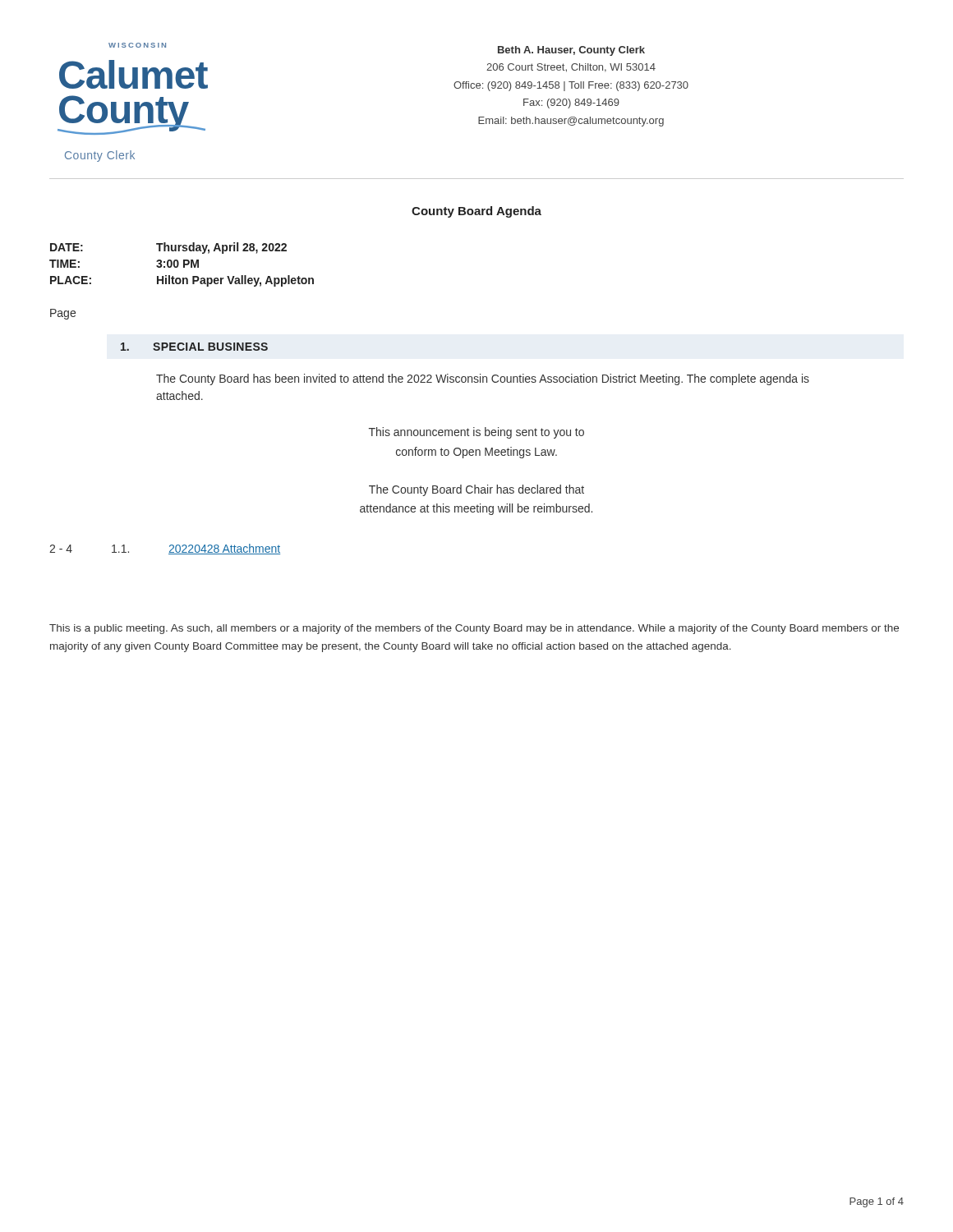This screenshot has width=953, height=1232.
Task: Select the logo
Action: tap(144, 97)
